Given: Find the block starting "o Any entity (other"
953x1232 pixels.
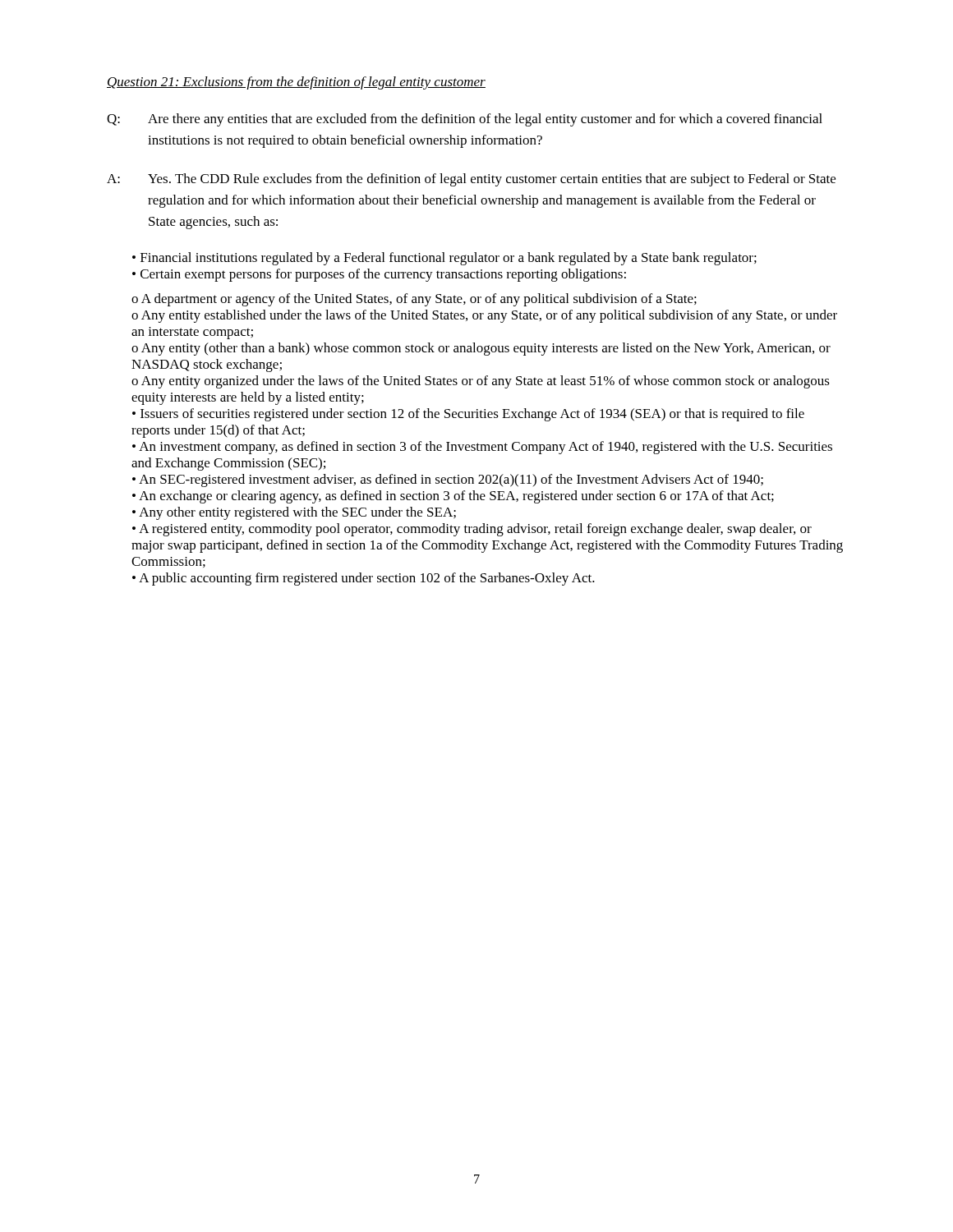Looking at the screenshot, I should (x=489, y=356).
